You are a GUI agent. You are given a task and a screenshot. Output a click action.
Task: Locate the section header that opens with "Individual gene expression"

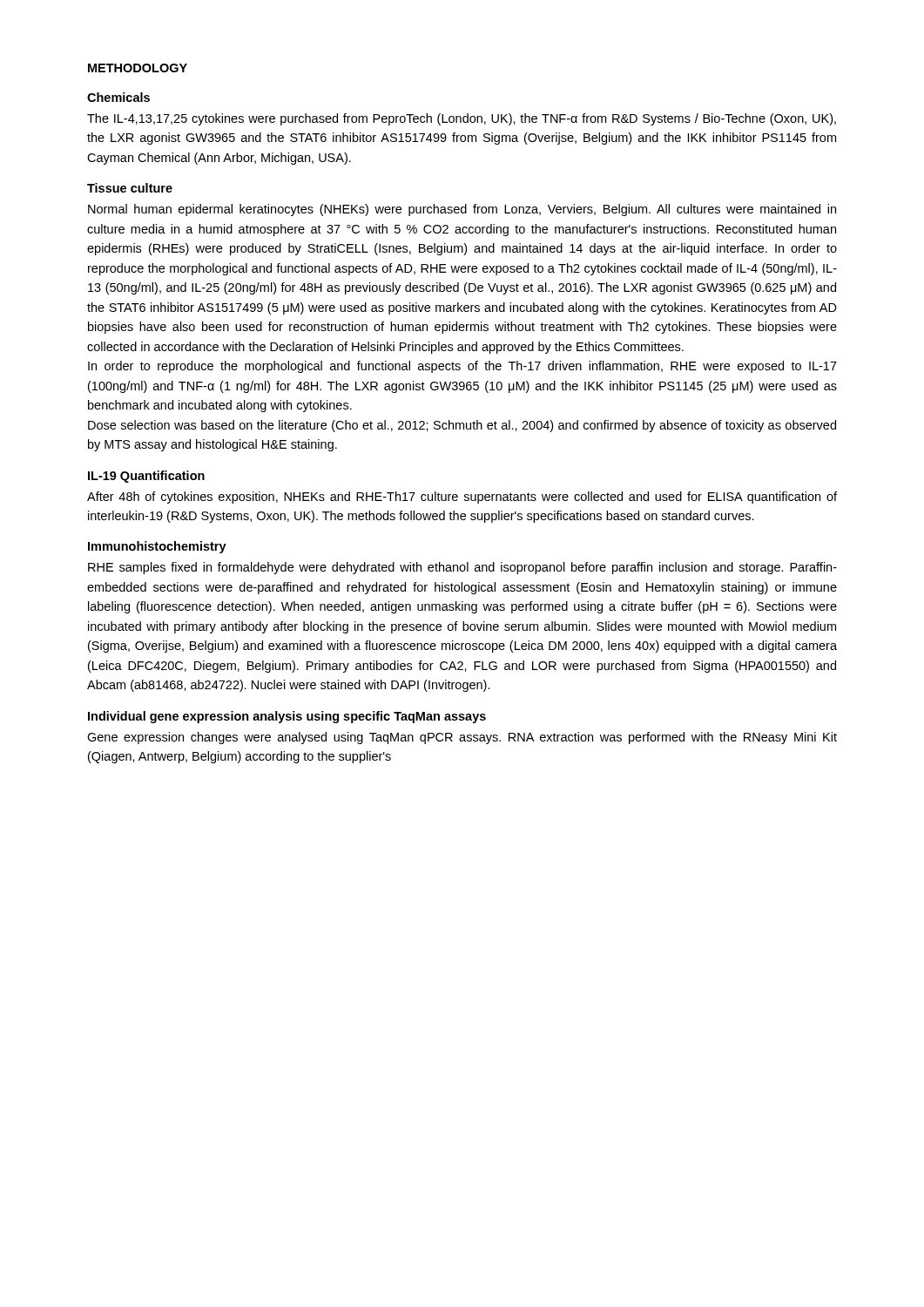(287, 716)
